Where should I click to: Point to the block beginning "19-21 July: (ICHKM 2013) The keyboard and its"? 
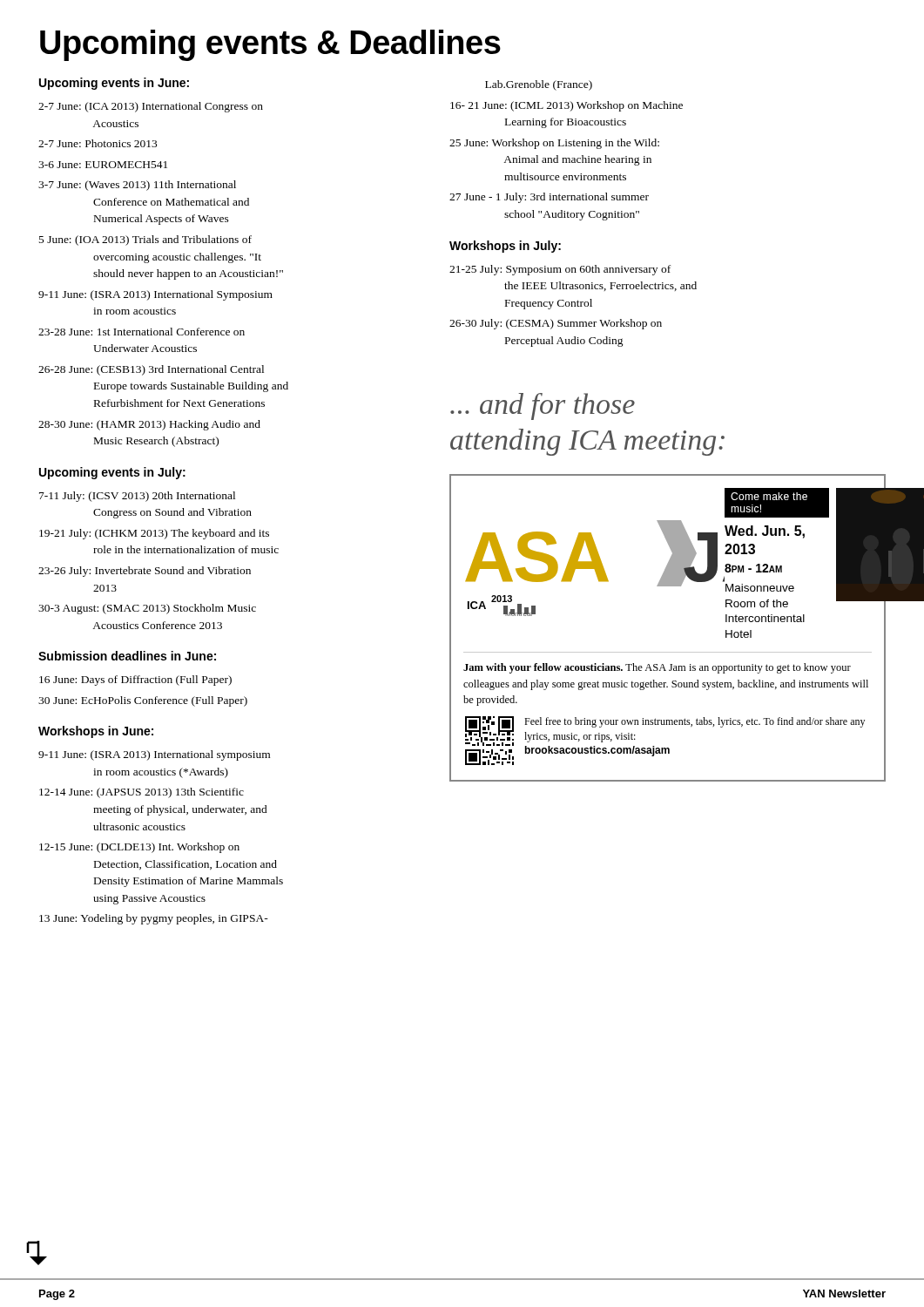[159, 541]
